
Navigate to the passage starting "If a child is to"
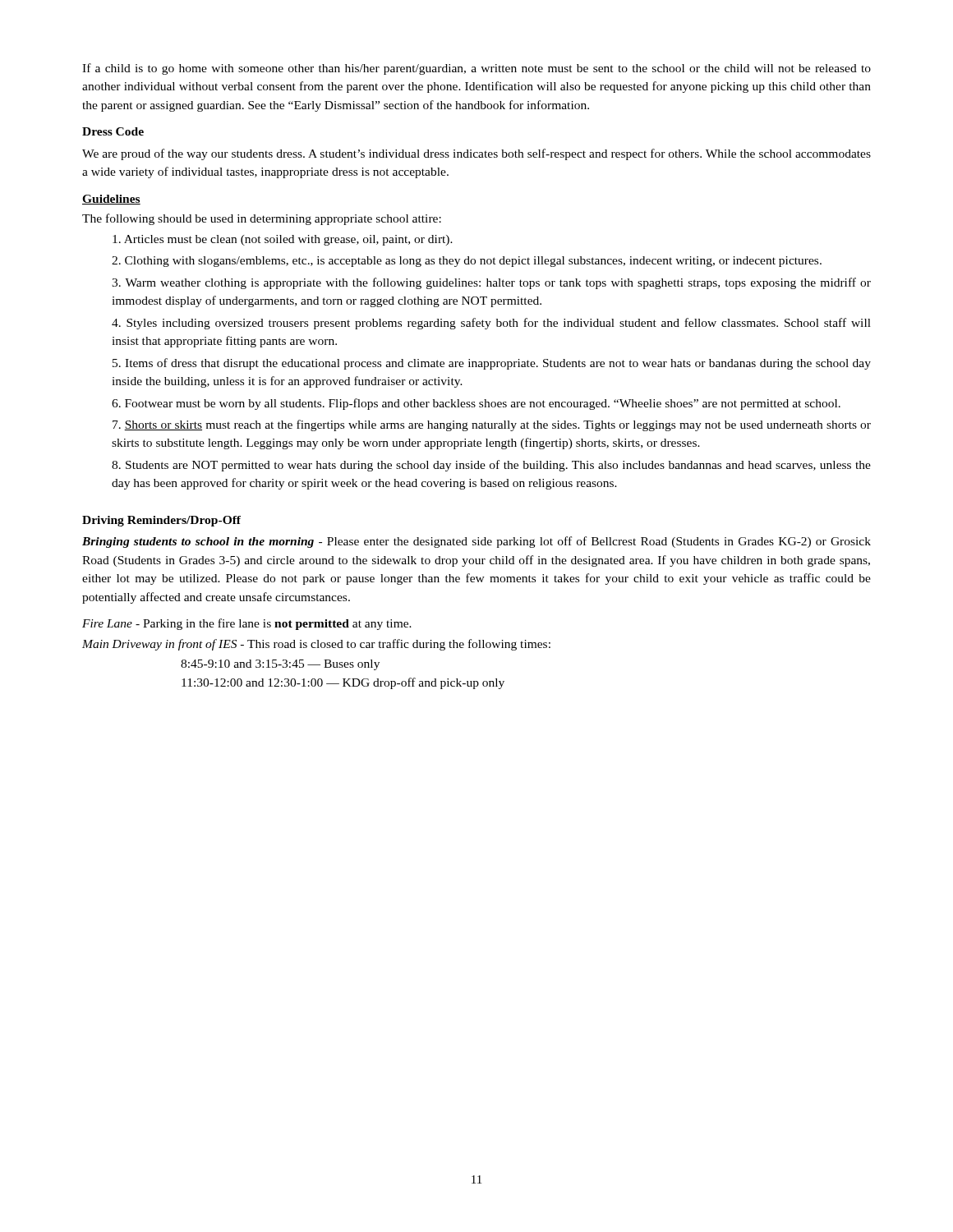coord(476,87)
